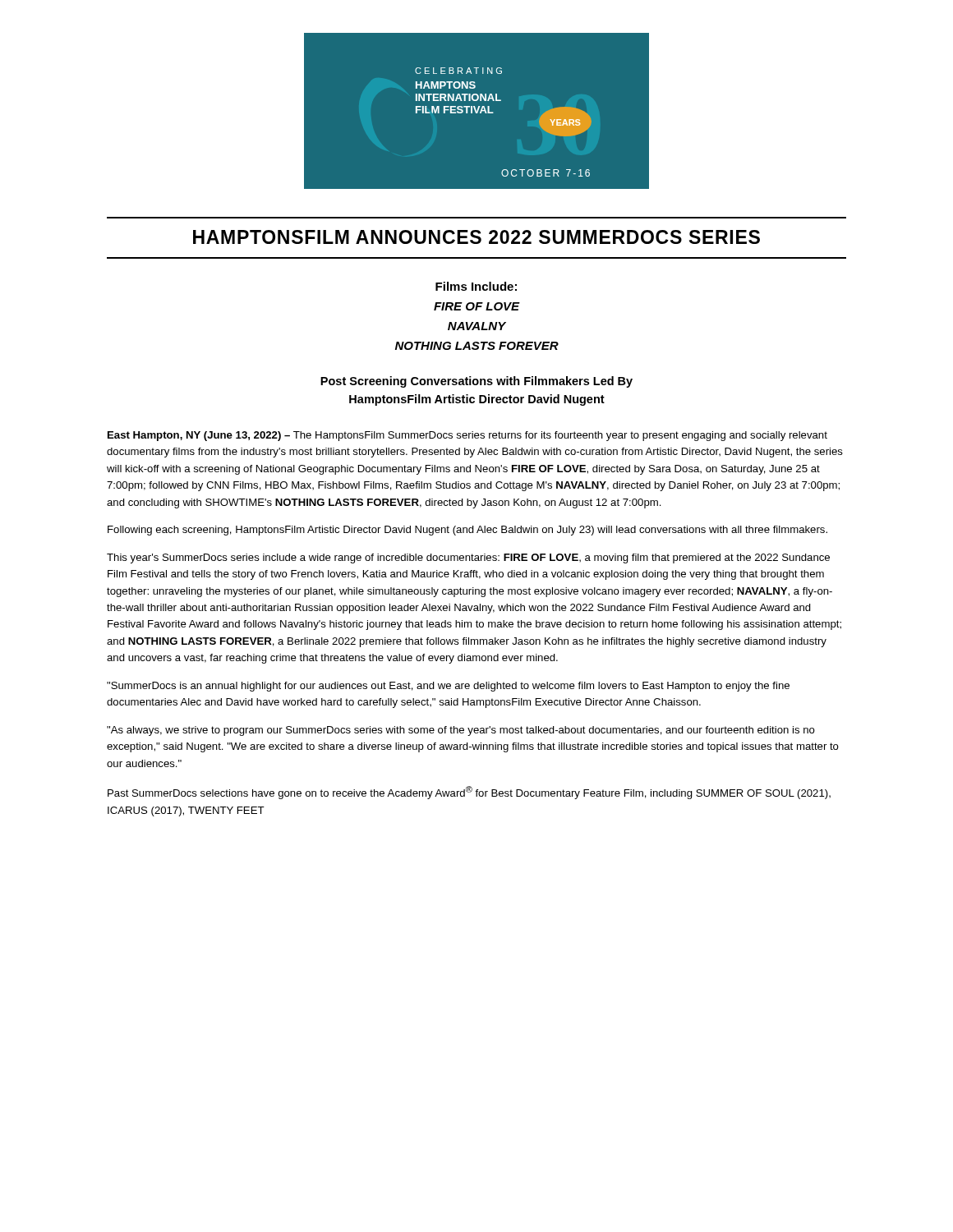
Task: Where is the passage that starts "East Hampton, NY (June"?
Action: pos(475,468)
